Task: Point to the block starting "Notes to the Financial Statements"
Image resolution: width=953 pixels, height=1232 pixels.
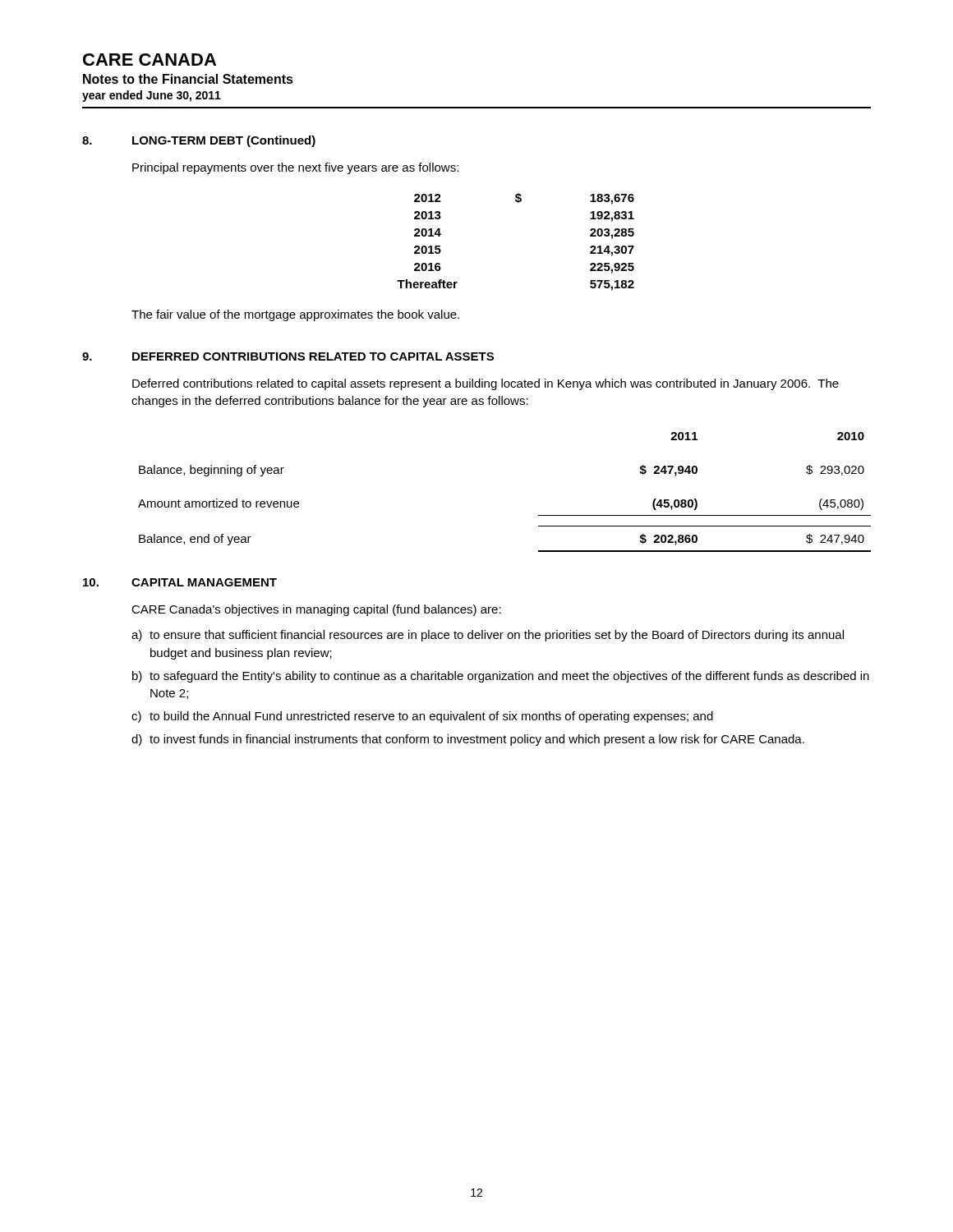Action: (188, 79)
